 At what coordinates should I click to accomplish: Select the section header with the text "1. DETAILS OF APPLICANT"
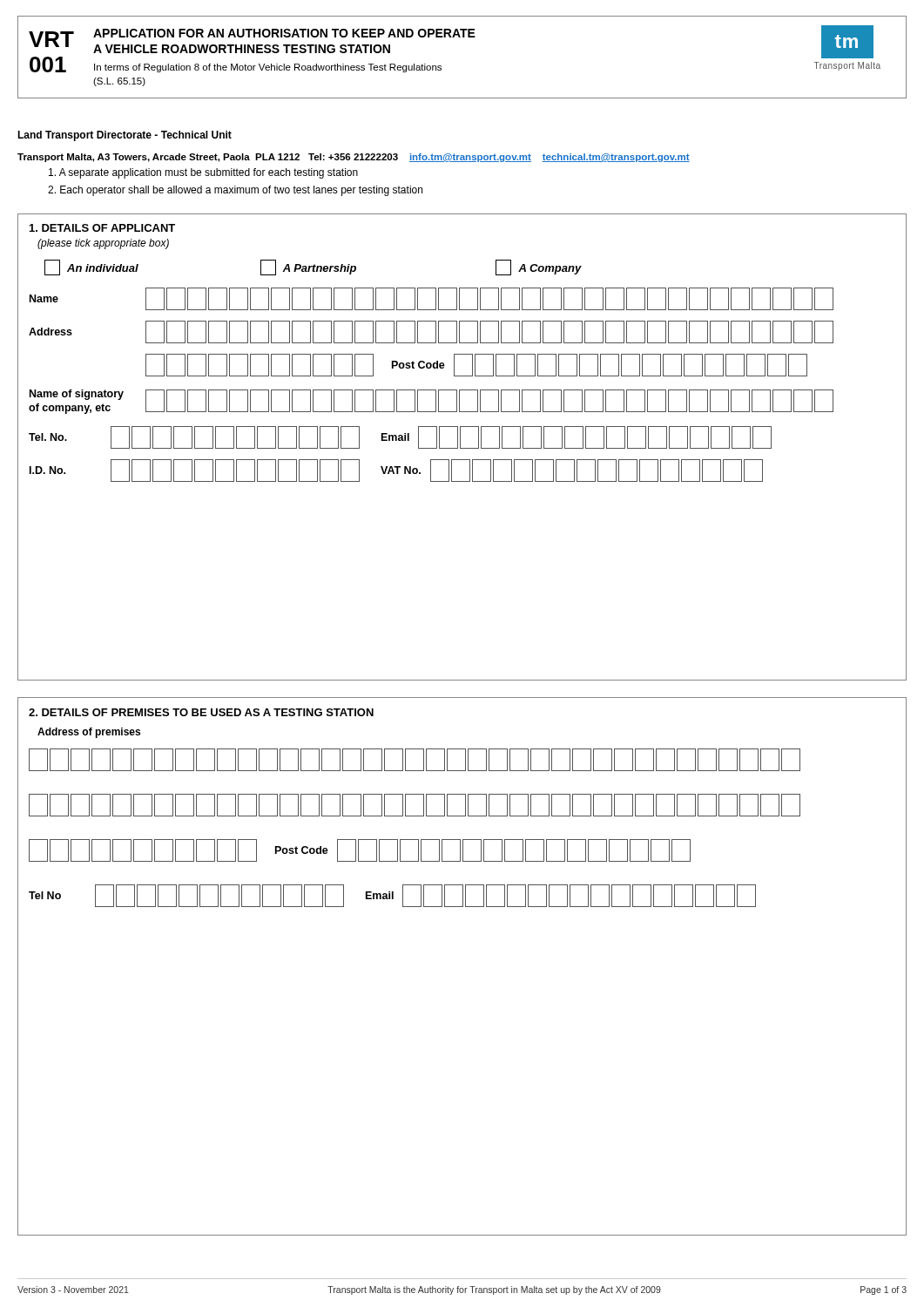pos(102,228)
